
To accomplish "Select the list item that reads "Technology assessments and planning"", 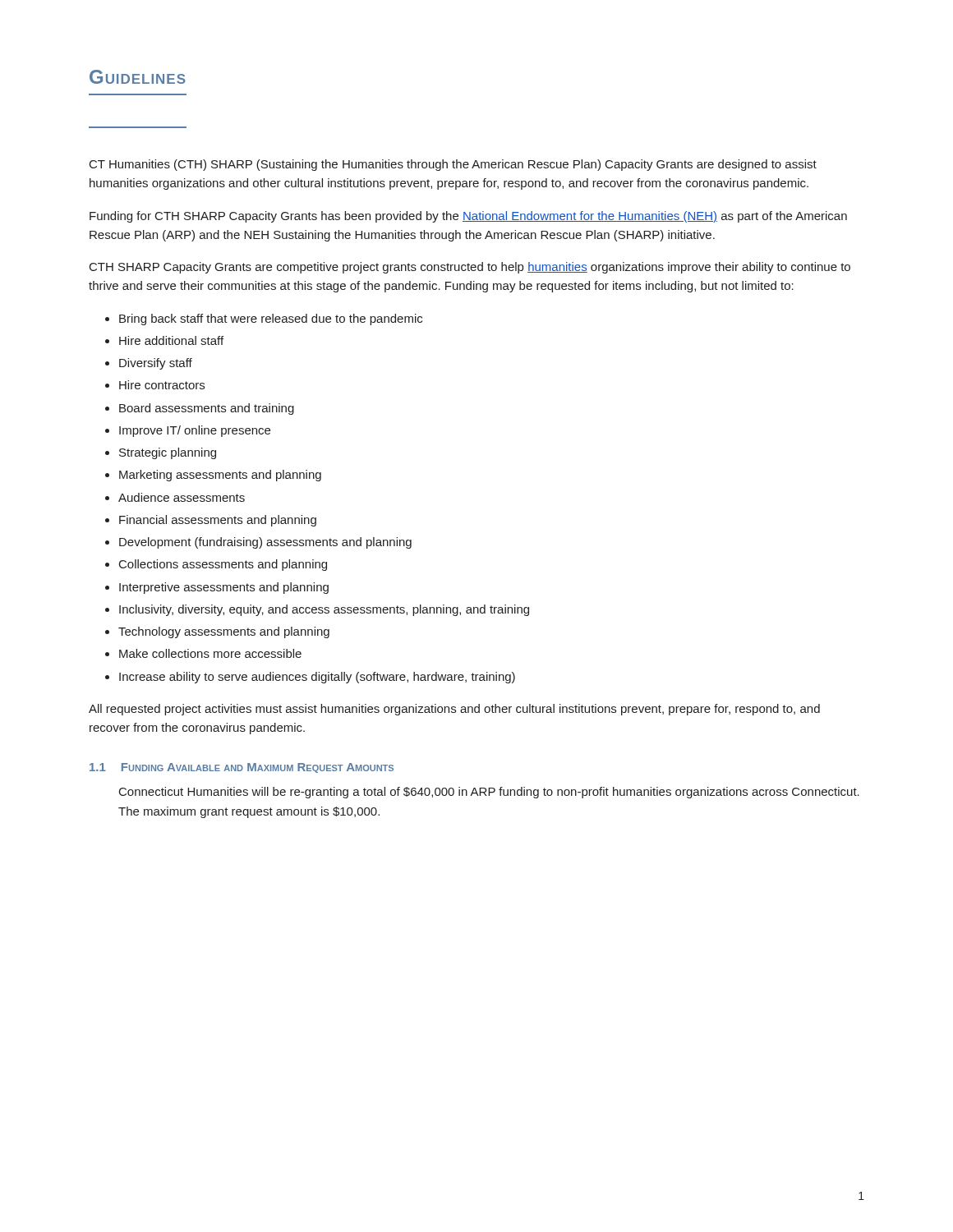I will (224, 631).
